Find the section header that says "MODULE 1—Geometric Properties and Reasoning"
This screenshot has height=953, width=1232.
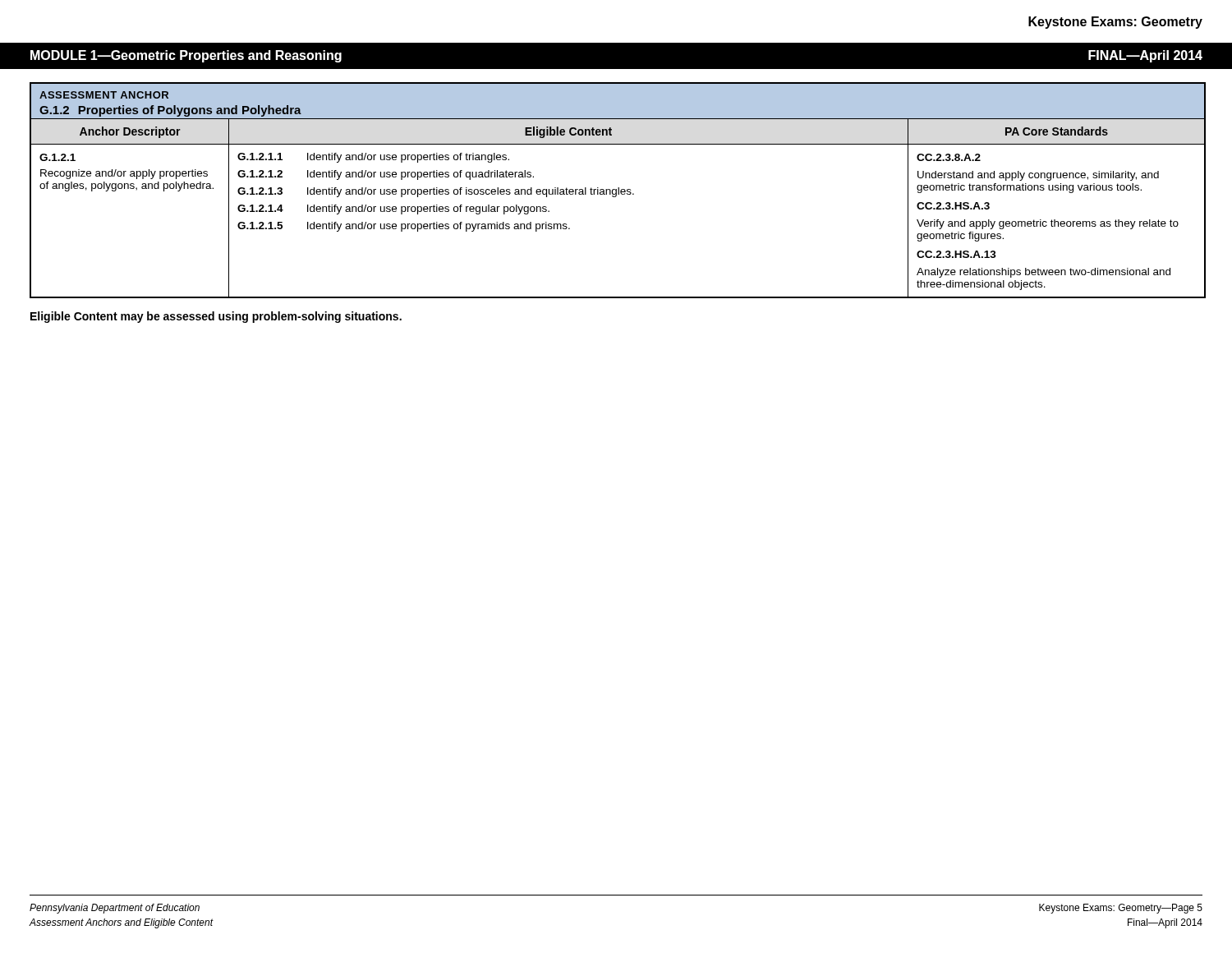tap(184, 56)
